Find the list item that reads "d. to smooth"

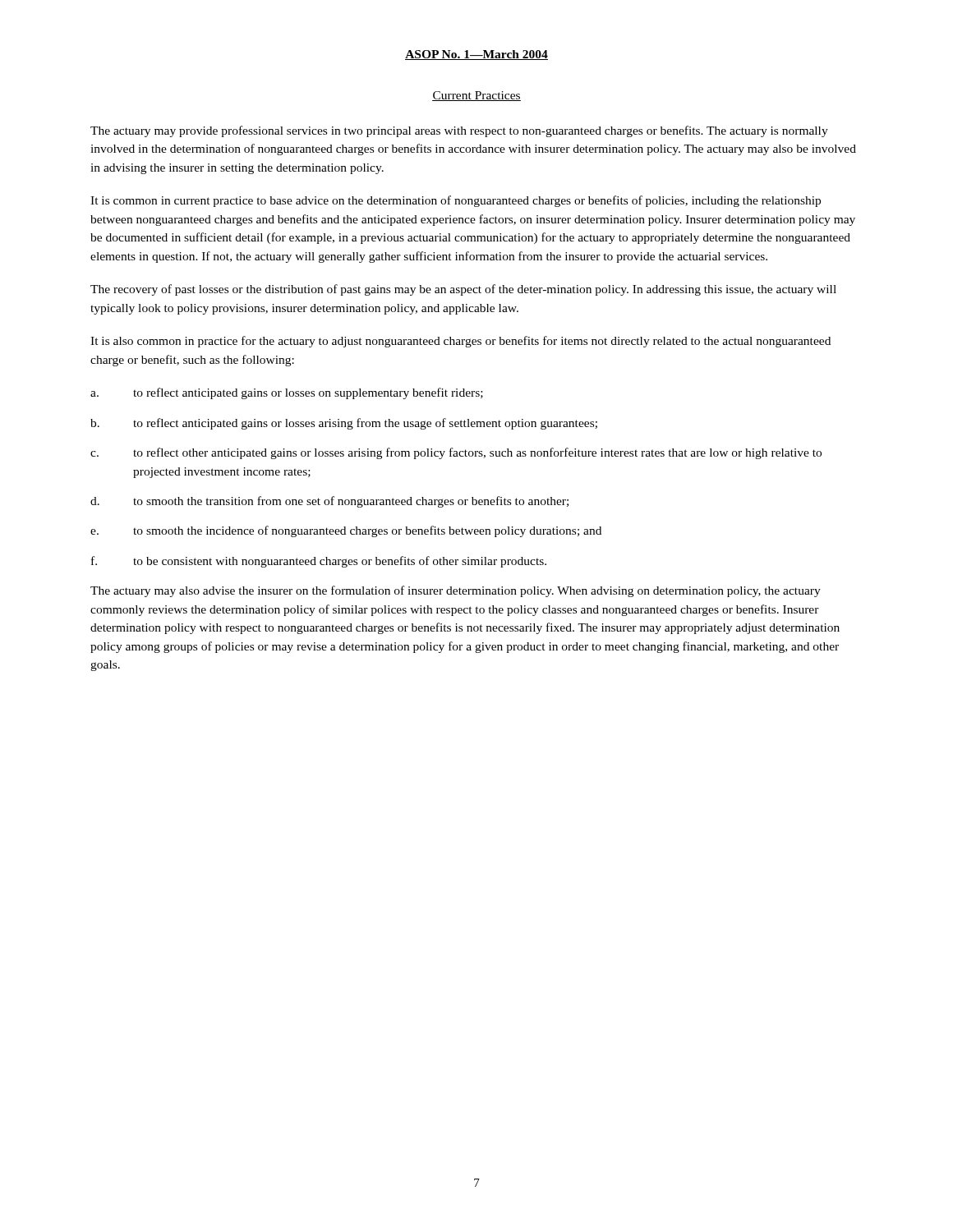(476, 501)
